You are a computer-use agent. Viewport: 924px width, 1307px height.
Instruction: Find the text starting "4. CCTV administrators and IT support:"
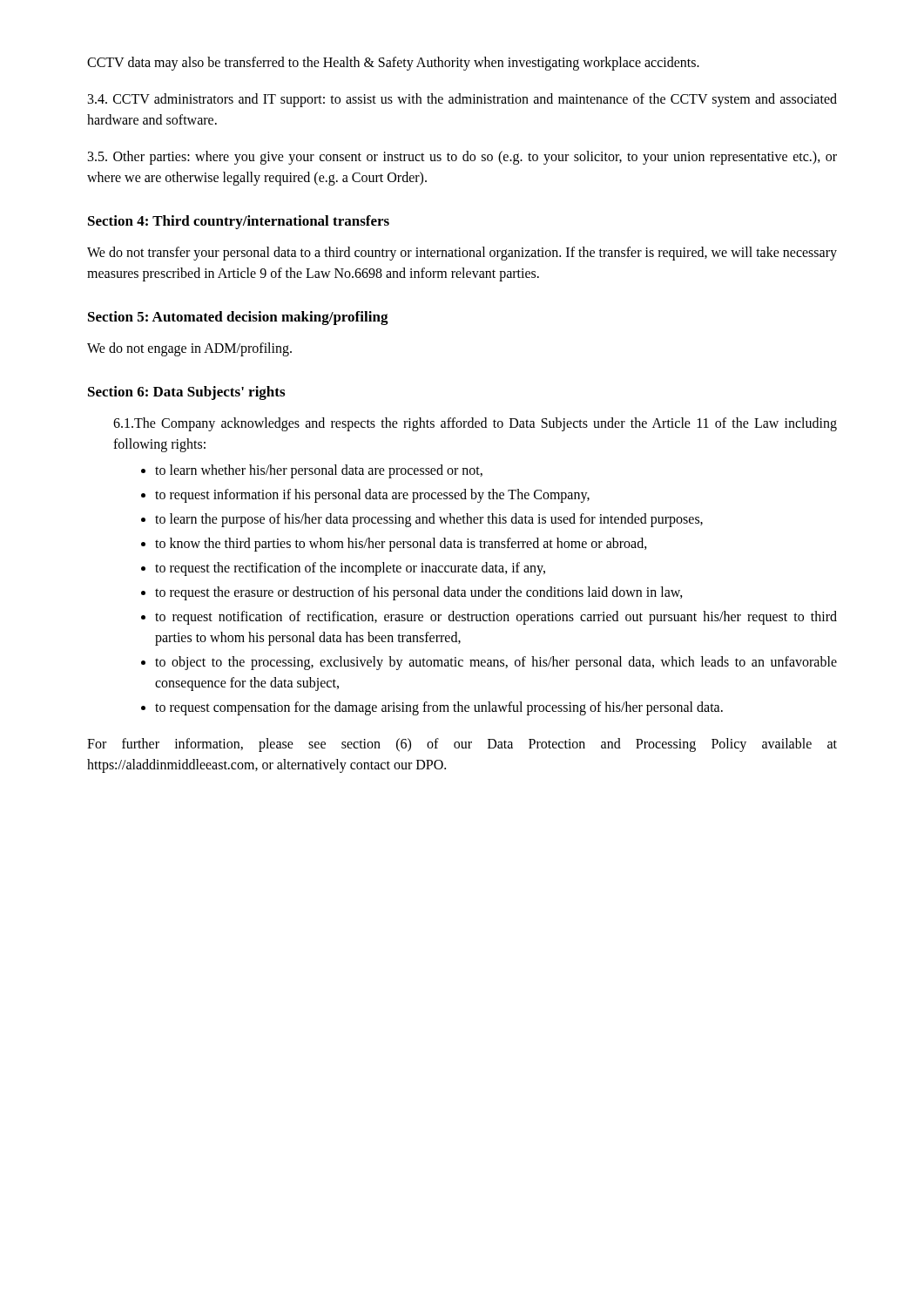pyautogui.click(x=462, y=109)
